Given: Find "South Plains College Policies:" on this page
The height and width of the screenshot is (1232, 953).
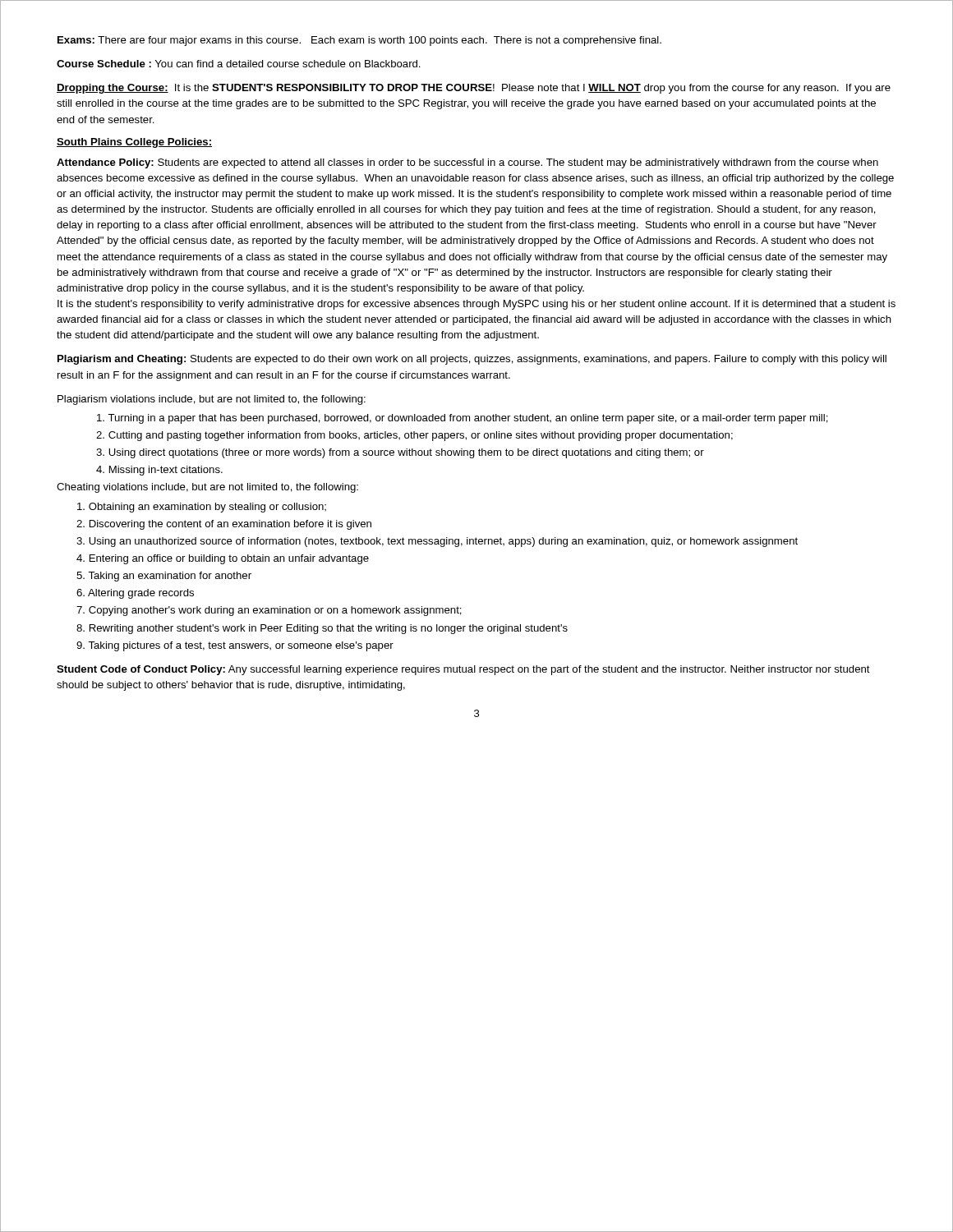Looking at the screenshot, I should [x=134, y=141].
